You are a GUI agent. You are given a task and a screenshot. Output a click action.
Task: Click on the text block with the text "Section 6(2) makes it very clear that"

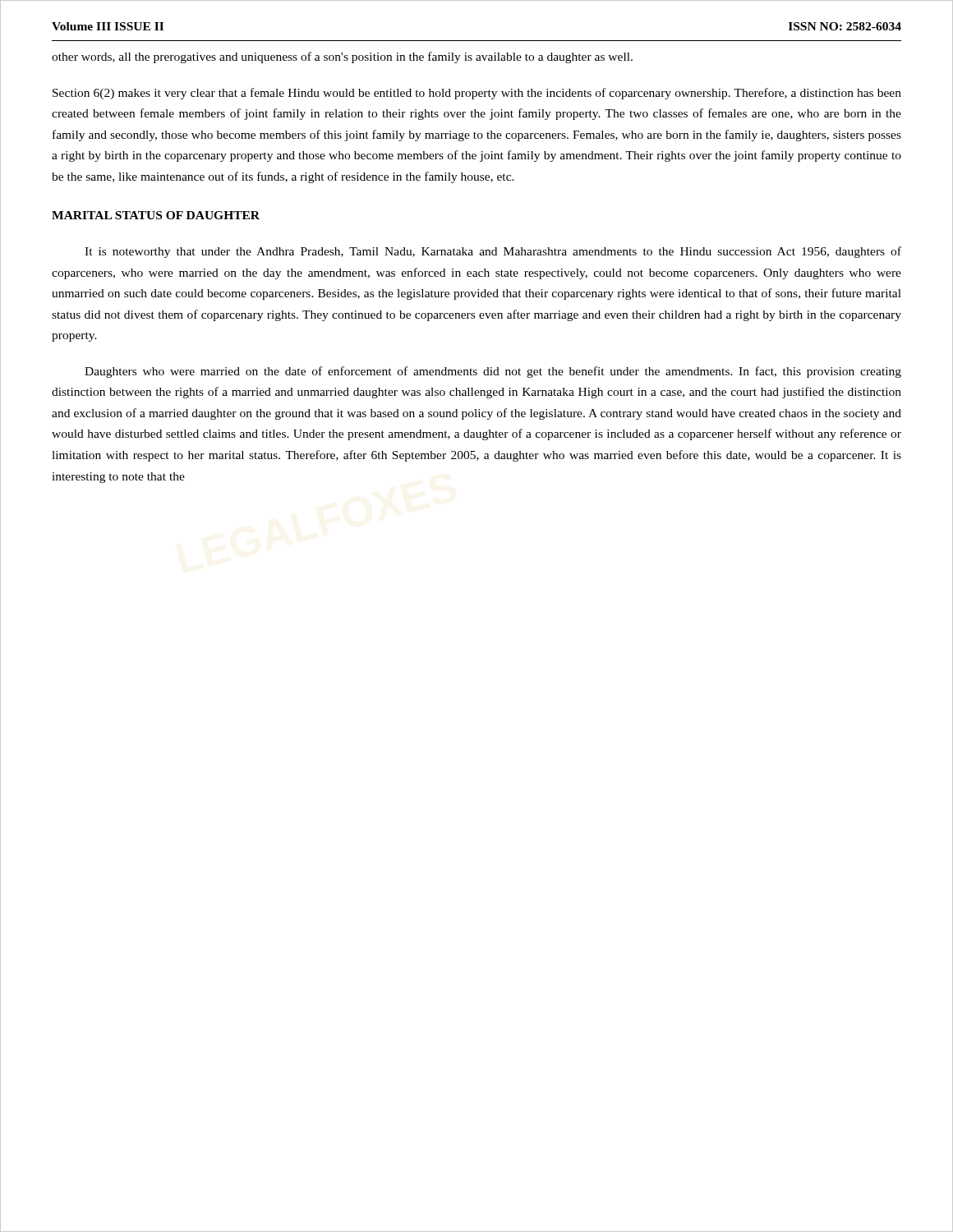(476, 134)
